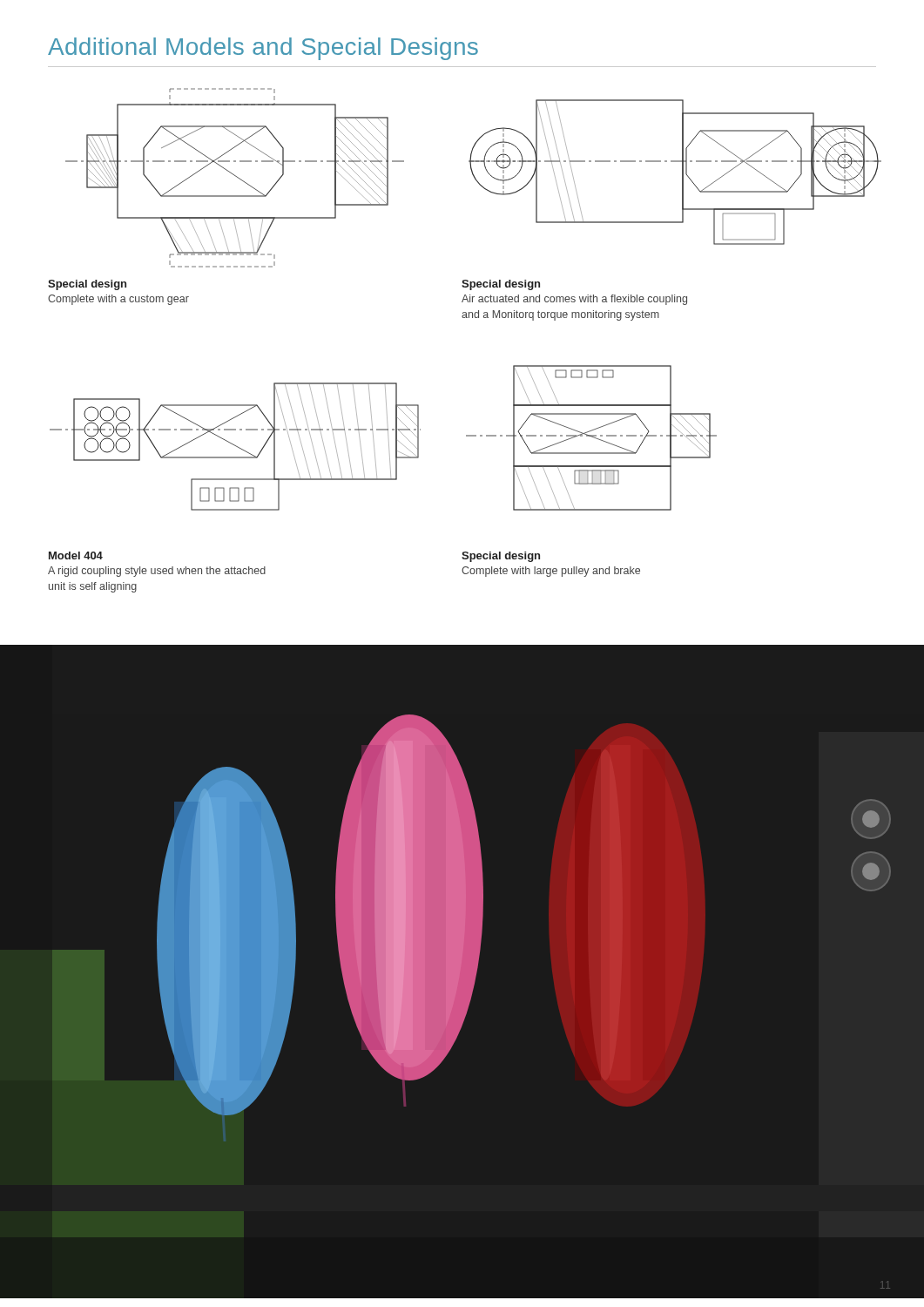This screenshot has width=924, height=1307.
Task: Click on the photo
Action: [462, 971]
